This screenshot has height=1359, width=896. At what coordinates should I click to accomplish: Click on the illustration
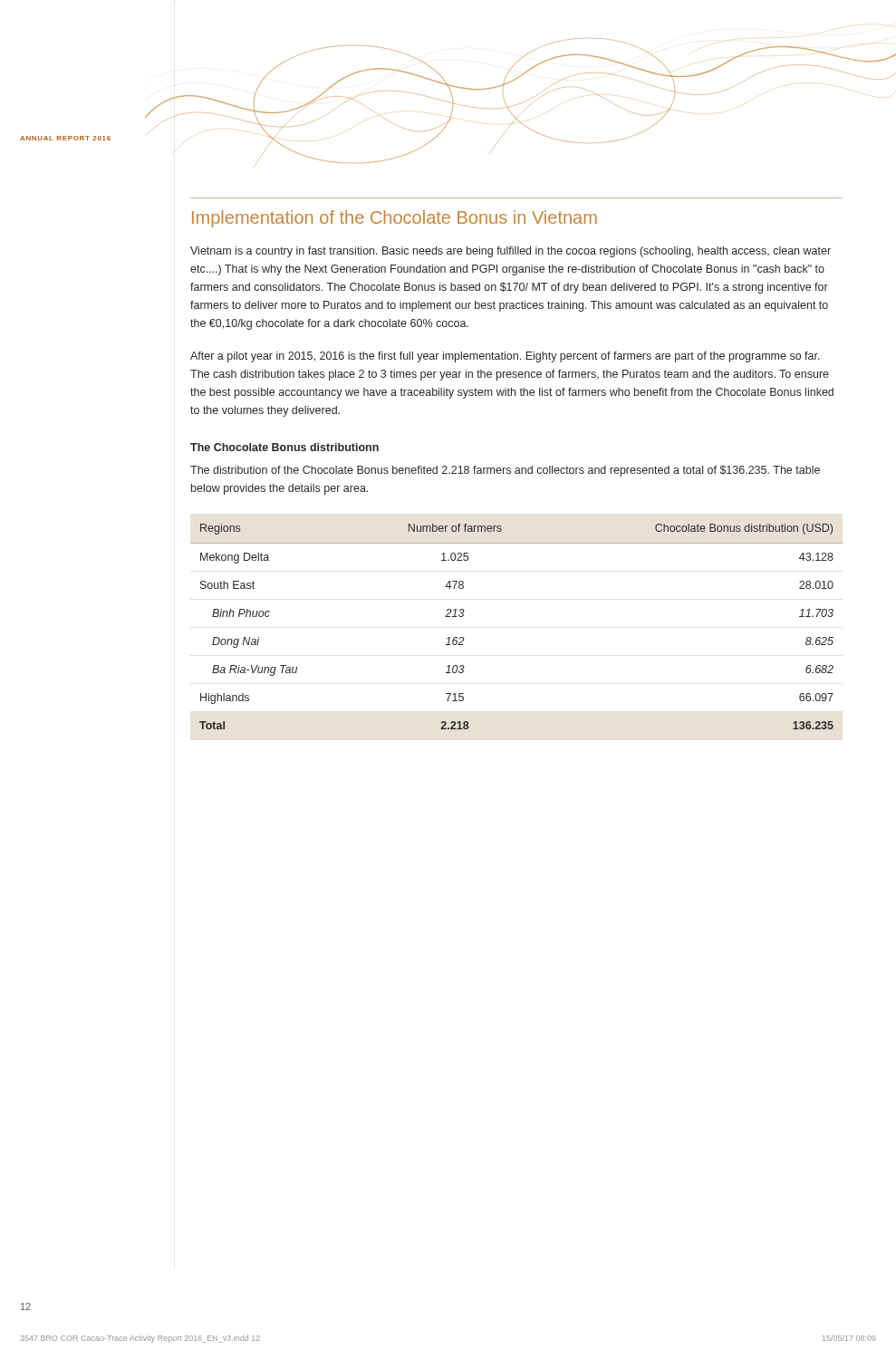pyautogui.click(x=520, y=97)
